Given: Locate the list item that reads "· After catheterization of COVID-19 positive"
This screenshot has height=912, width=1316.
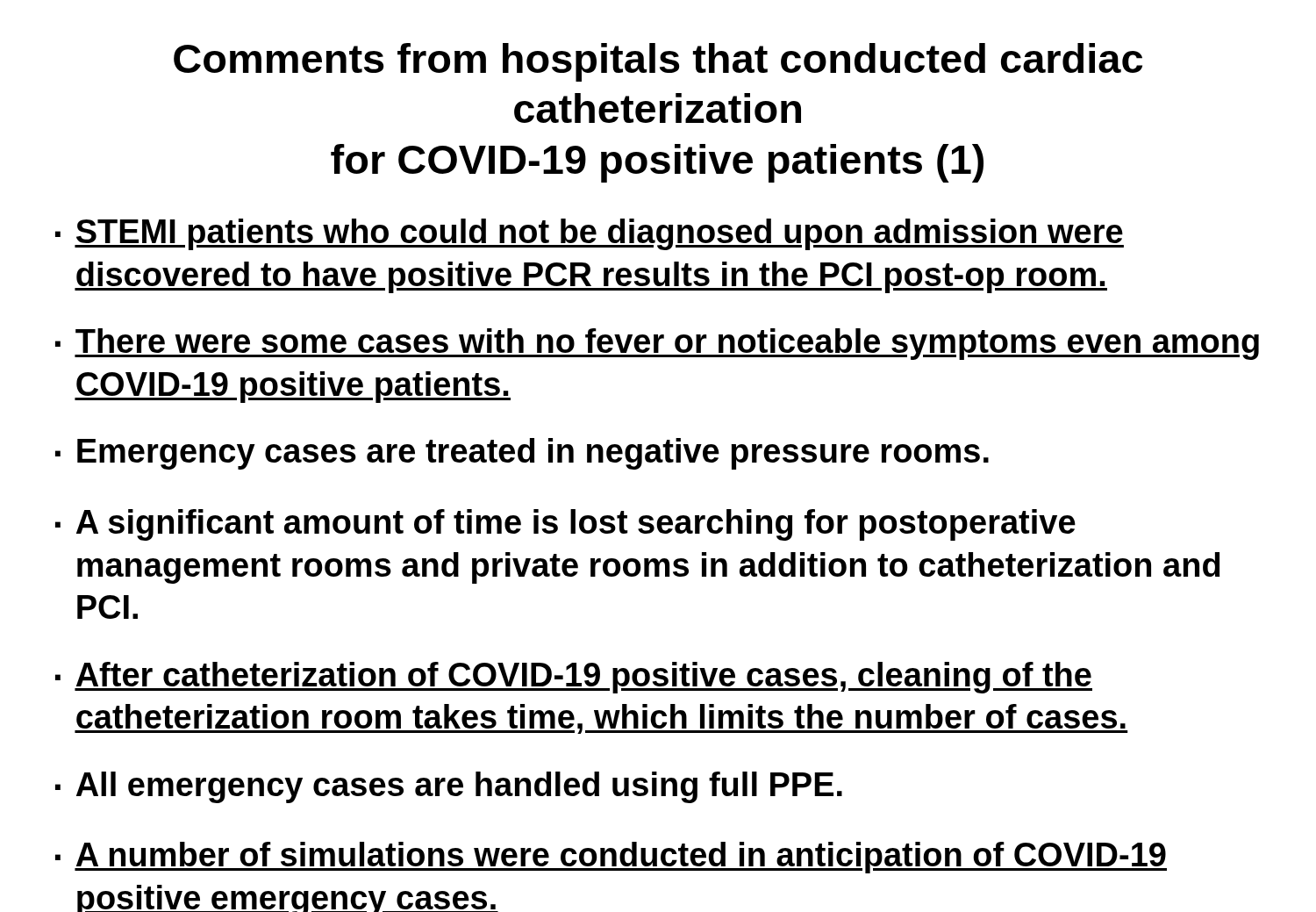Looking at the screenshot, I should coord(658,696).
